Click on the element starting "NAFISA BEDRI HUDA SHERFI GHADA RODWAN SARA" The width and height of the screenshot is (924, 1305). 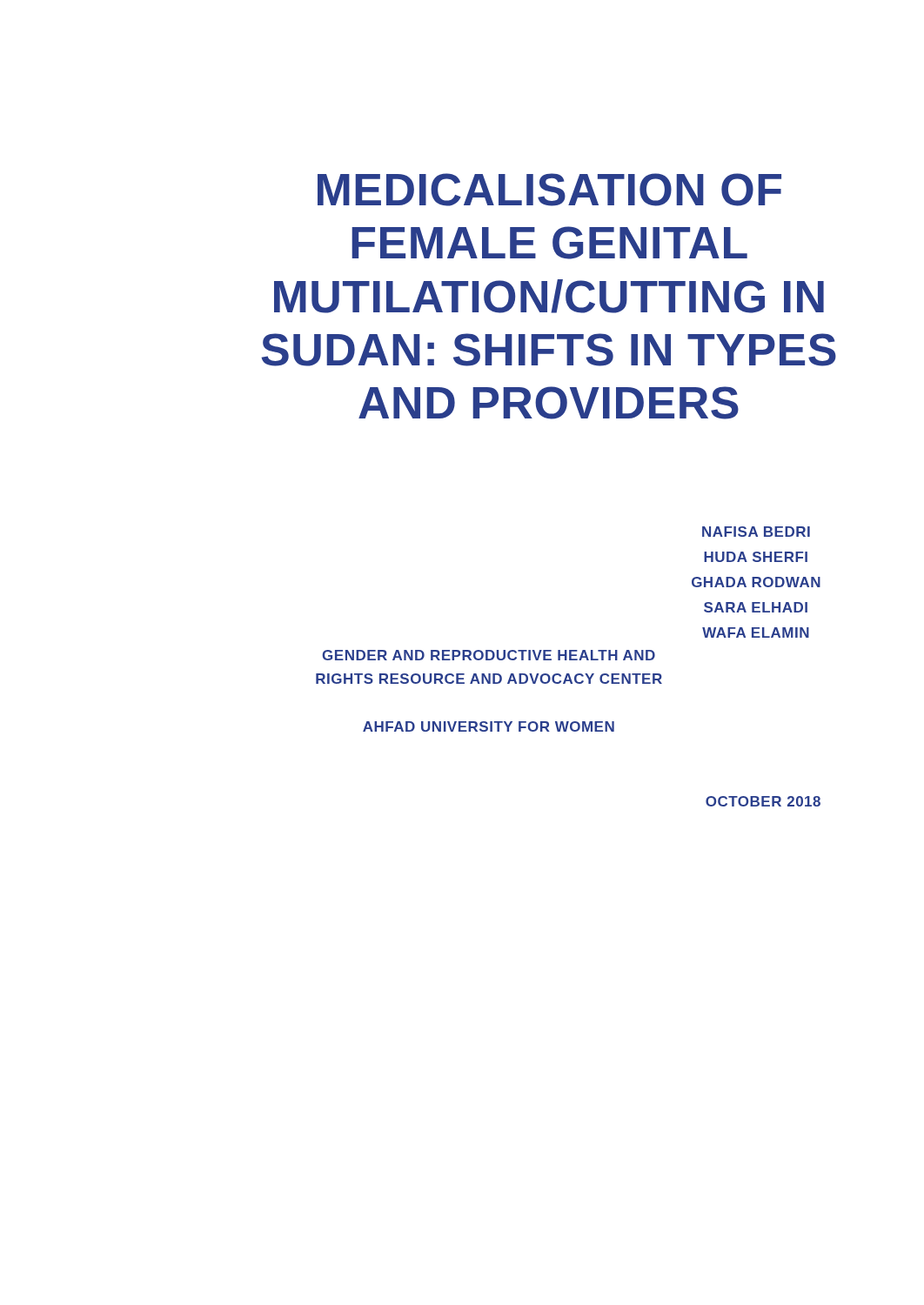click(756, 583)
